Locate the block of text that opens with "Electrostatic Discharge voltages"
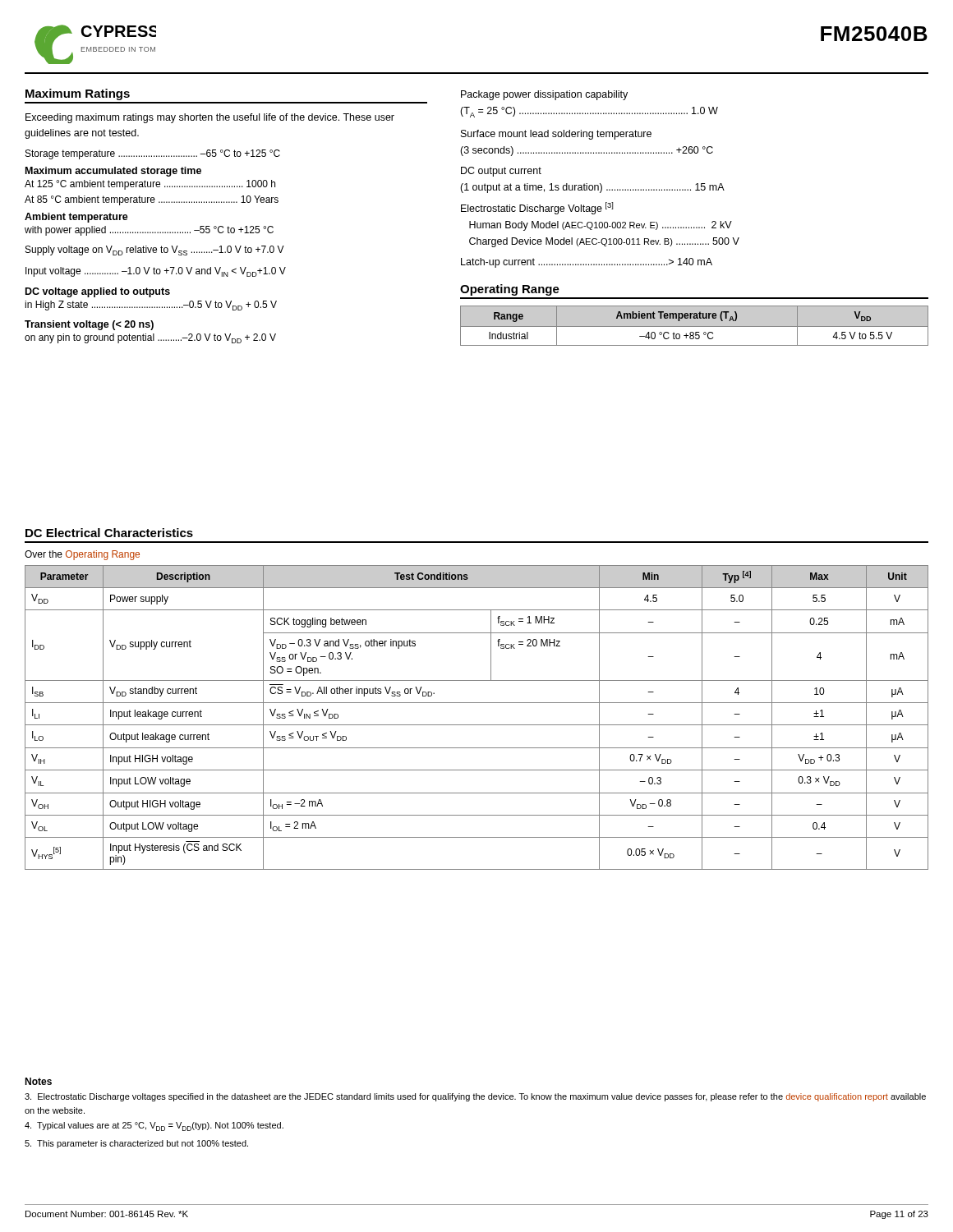This screenshot has width=953, height=1232. pyautogui.click(x=475, y=1103)
